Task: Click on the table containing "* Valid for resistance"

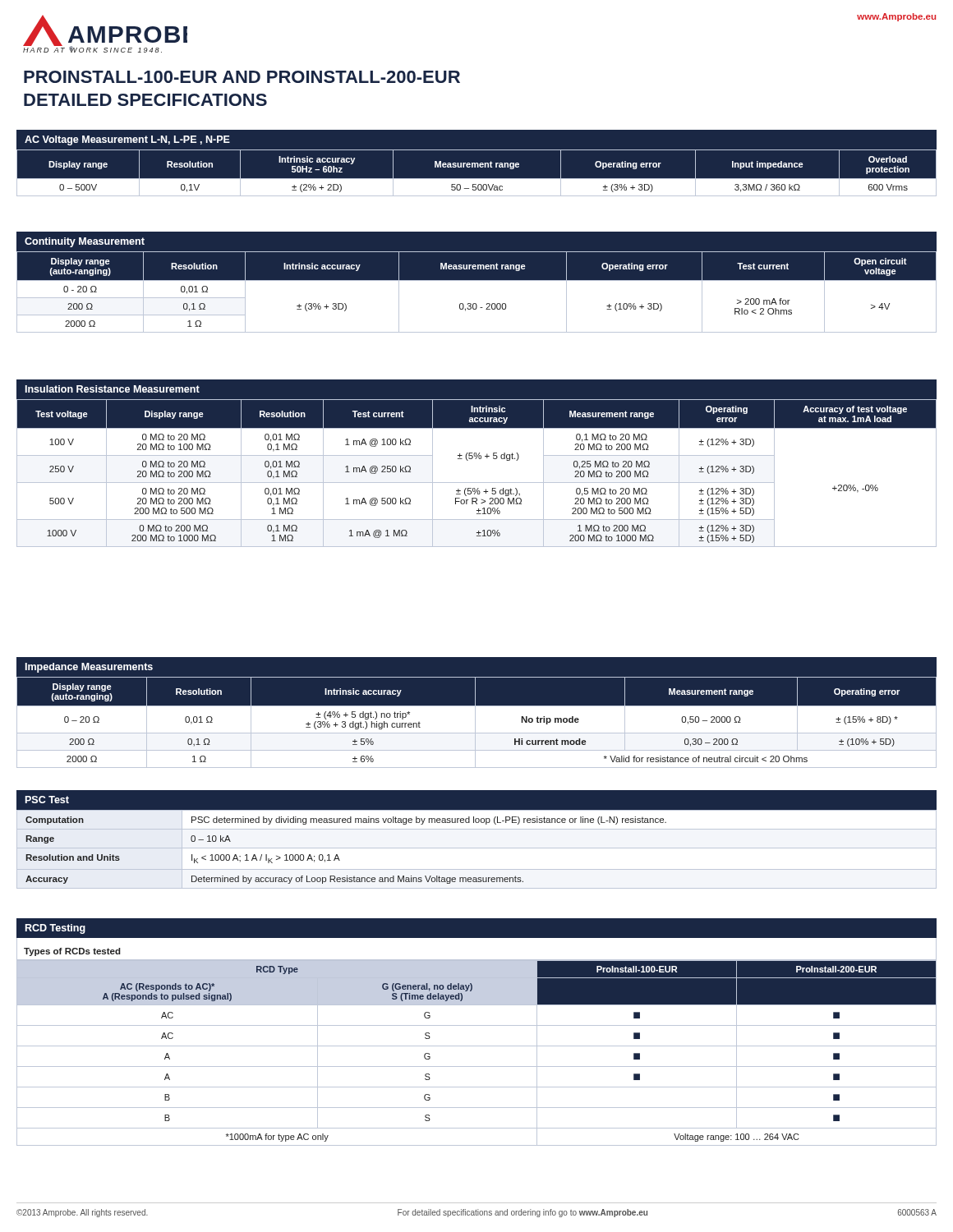Action: click(476, 712)
